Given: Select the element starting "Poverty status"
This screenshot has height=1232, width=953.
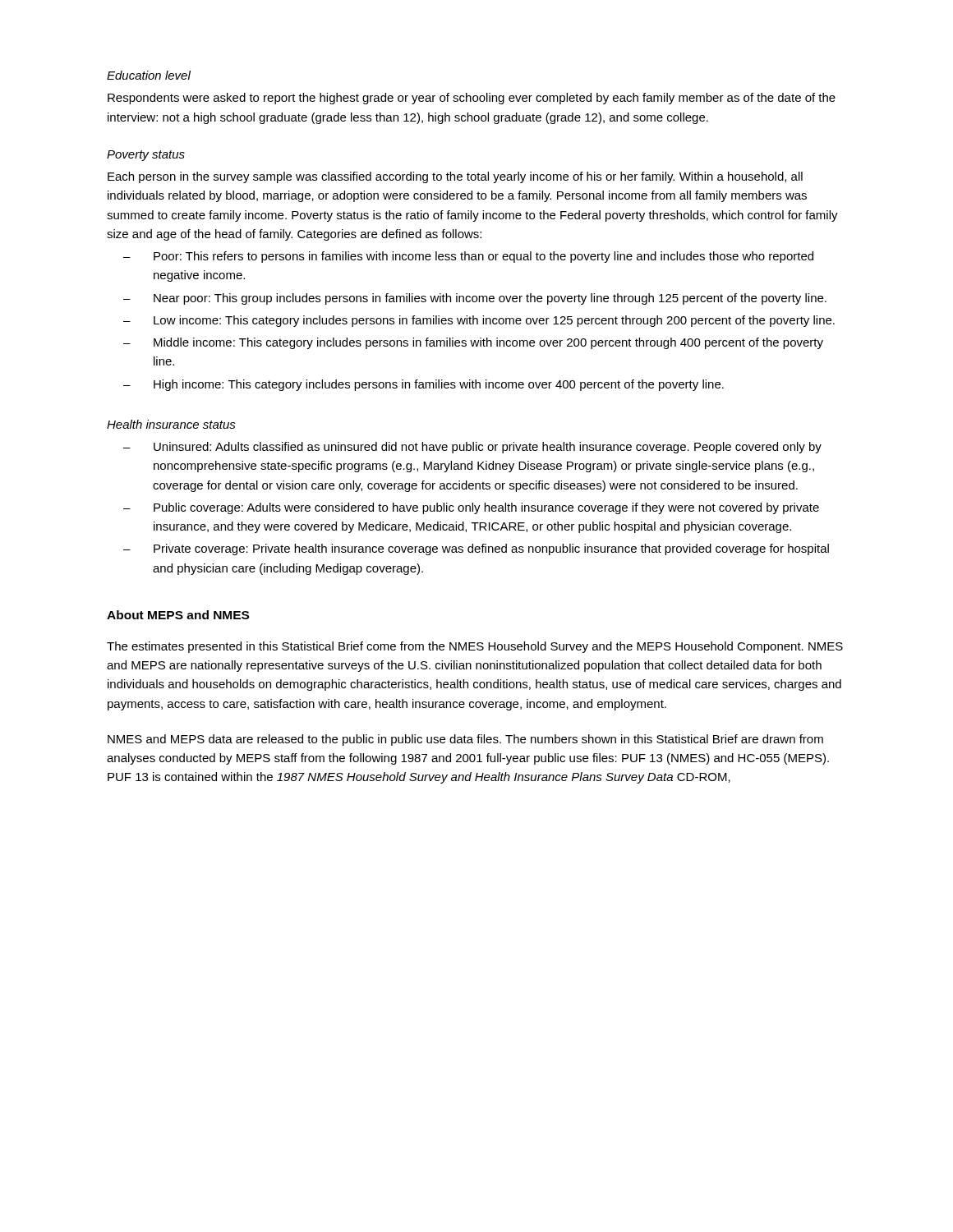Looking at the screenshot, I should point(146,154).
